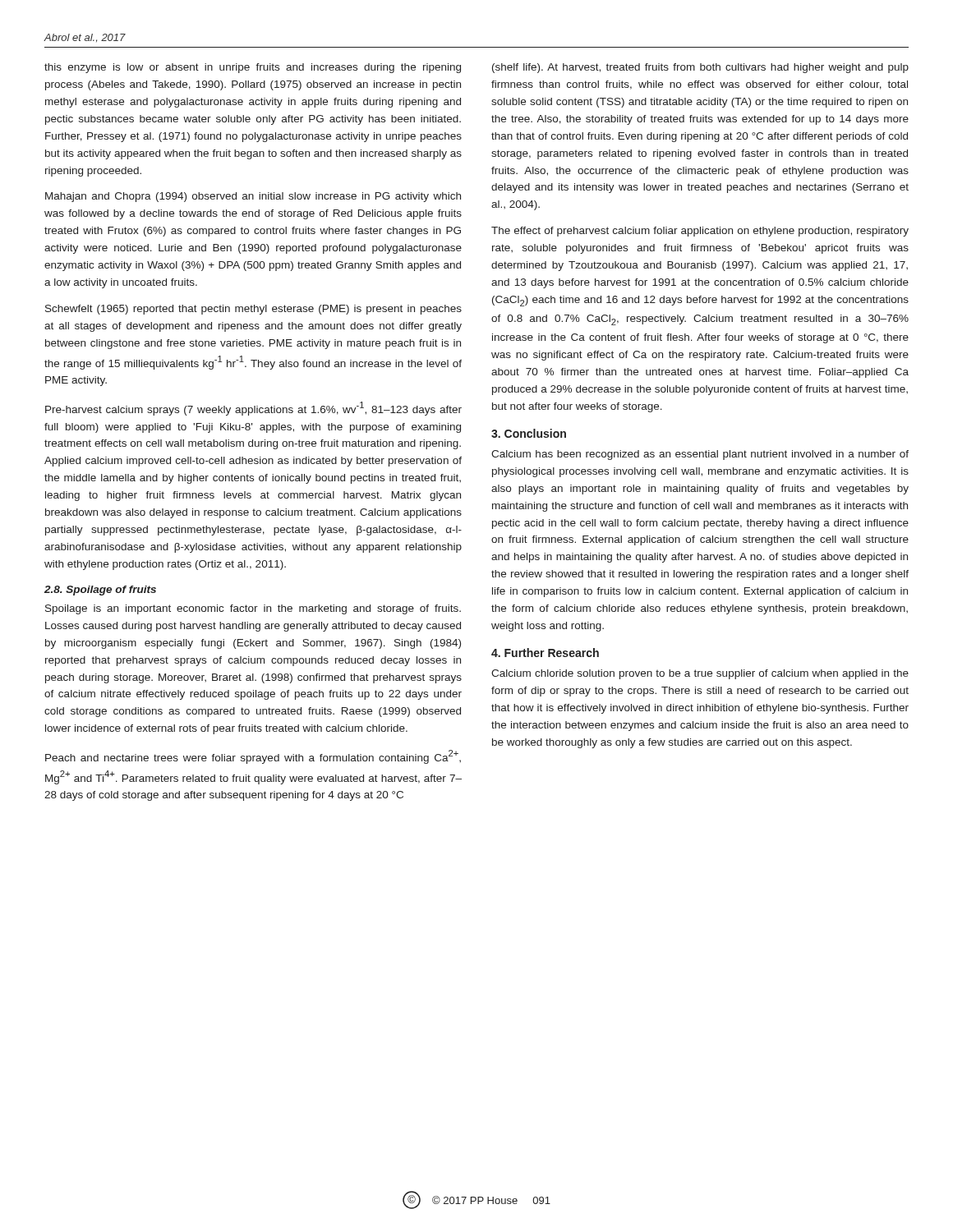The width and height of the screenshot is (953, 1232).
Task: Select the passage starting "Mahajan and Chopra (1994) observed"
Action: click(253, 240)
